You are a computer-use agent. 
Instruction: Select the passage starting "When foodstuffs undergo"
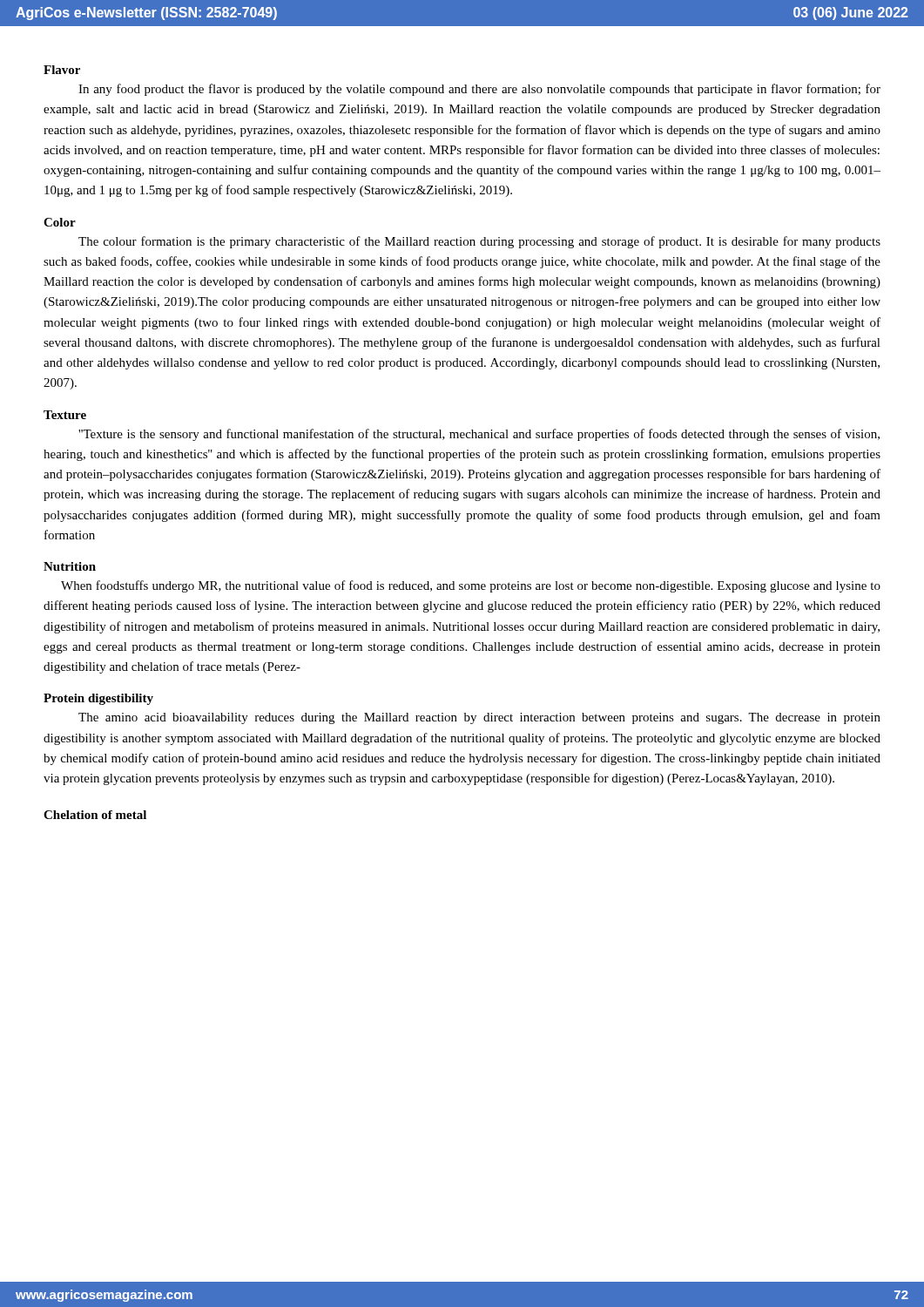pyautogui.click(x=462, y=627)
